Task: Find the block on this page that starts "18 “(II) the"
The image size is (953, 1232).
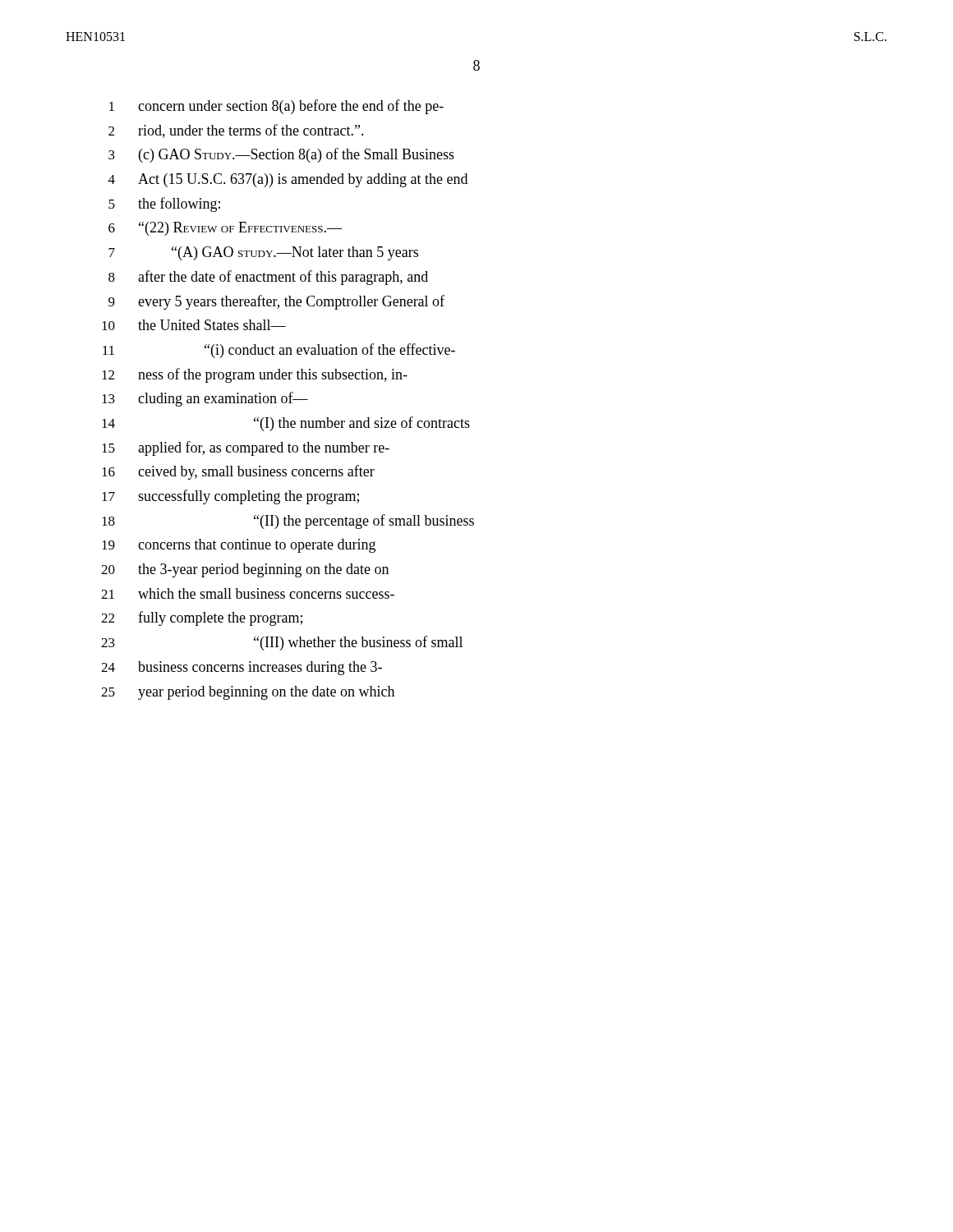Action: point(476,521)
